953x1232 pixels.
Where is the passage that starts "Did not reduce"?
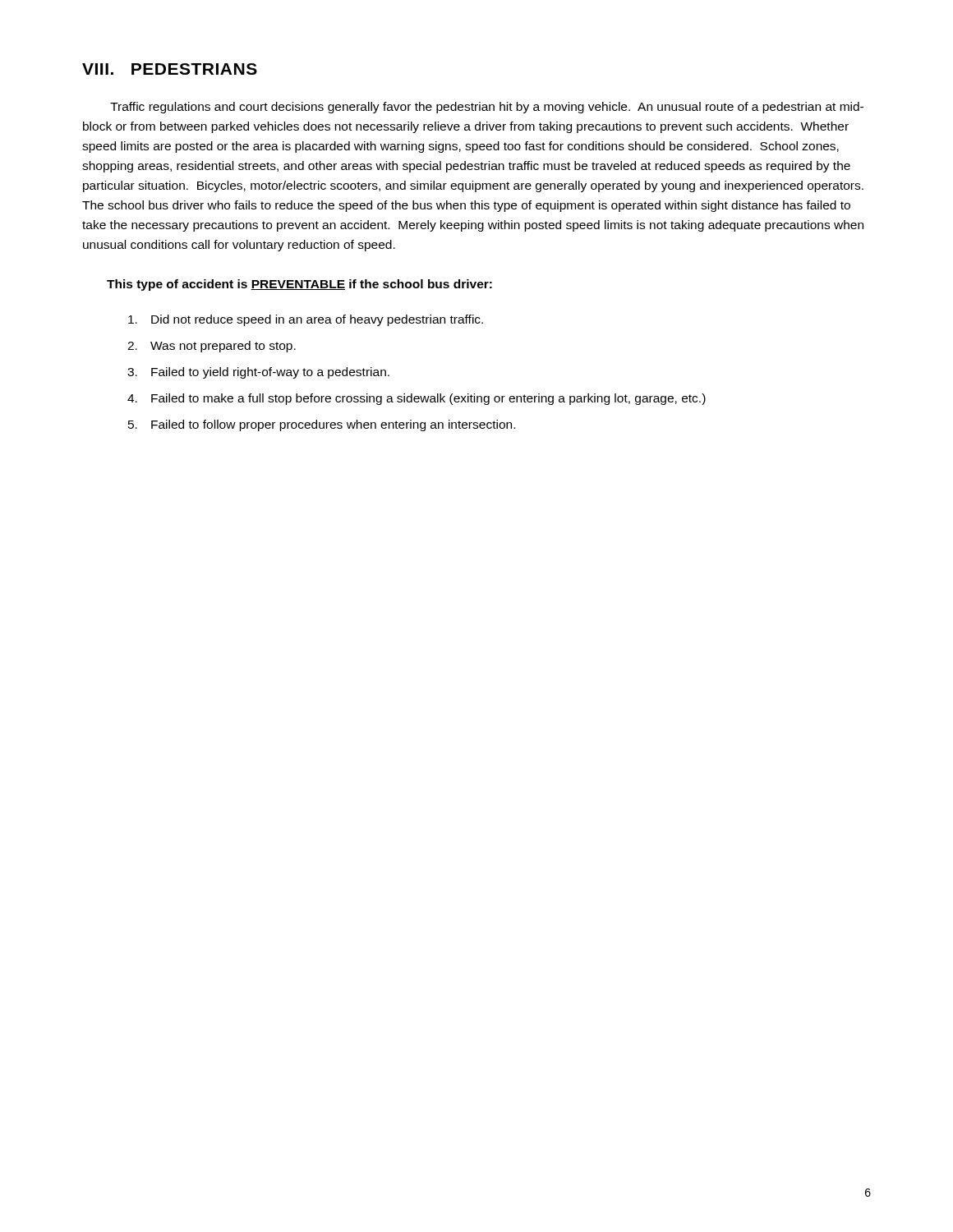pyautogui.click(x=306, y=320)
